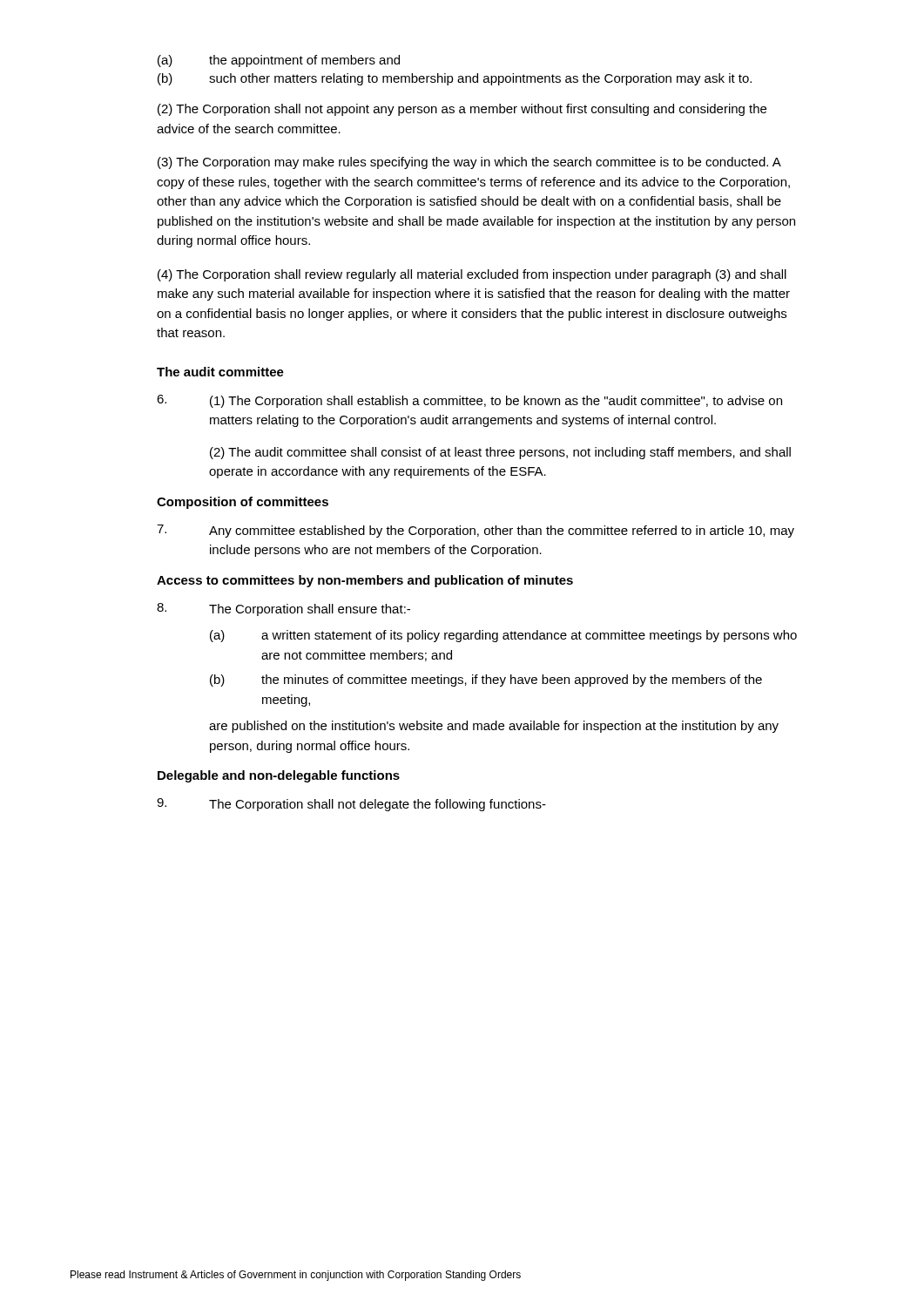The height and width of the screenshot is (1307, 924).
Task: Find the text block that says "Any committee established by the Corporation,"
Action: click(x=479, y=540)
